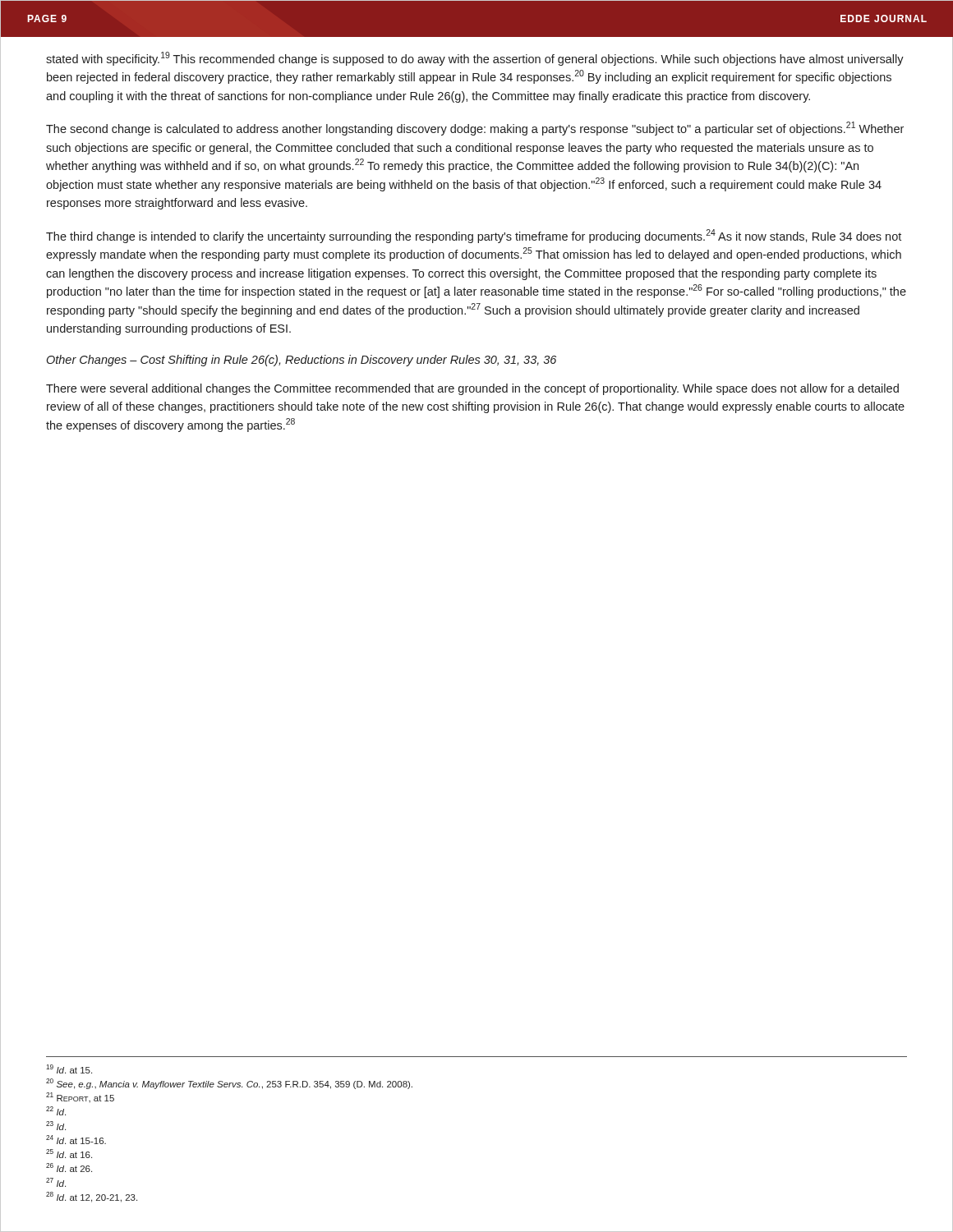Image resolution: width=953 pixels, height=1232 pixels.
Task: Click on the block starting "22 Id."
Action: tap(56, 1112)
